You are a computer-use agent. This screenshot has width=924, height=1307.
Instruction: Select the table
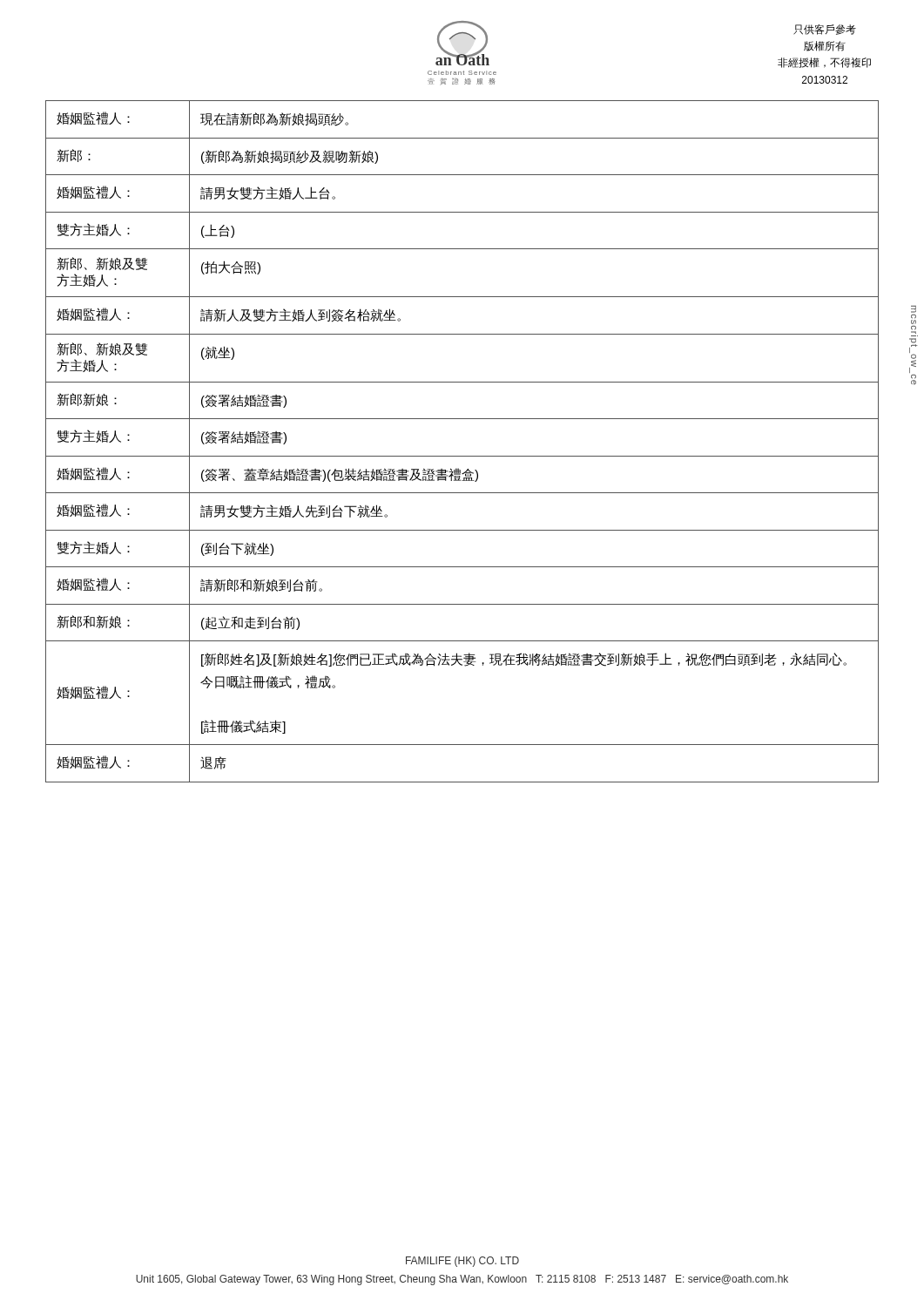point(462,441)
